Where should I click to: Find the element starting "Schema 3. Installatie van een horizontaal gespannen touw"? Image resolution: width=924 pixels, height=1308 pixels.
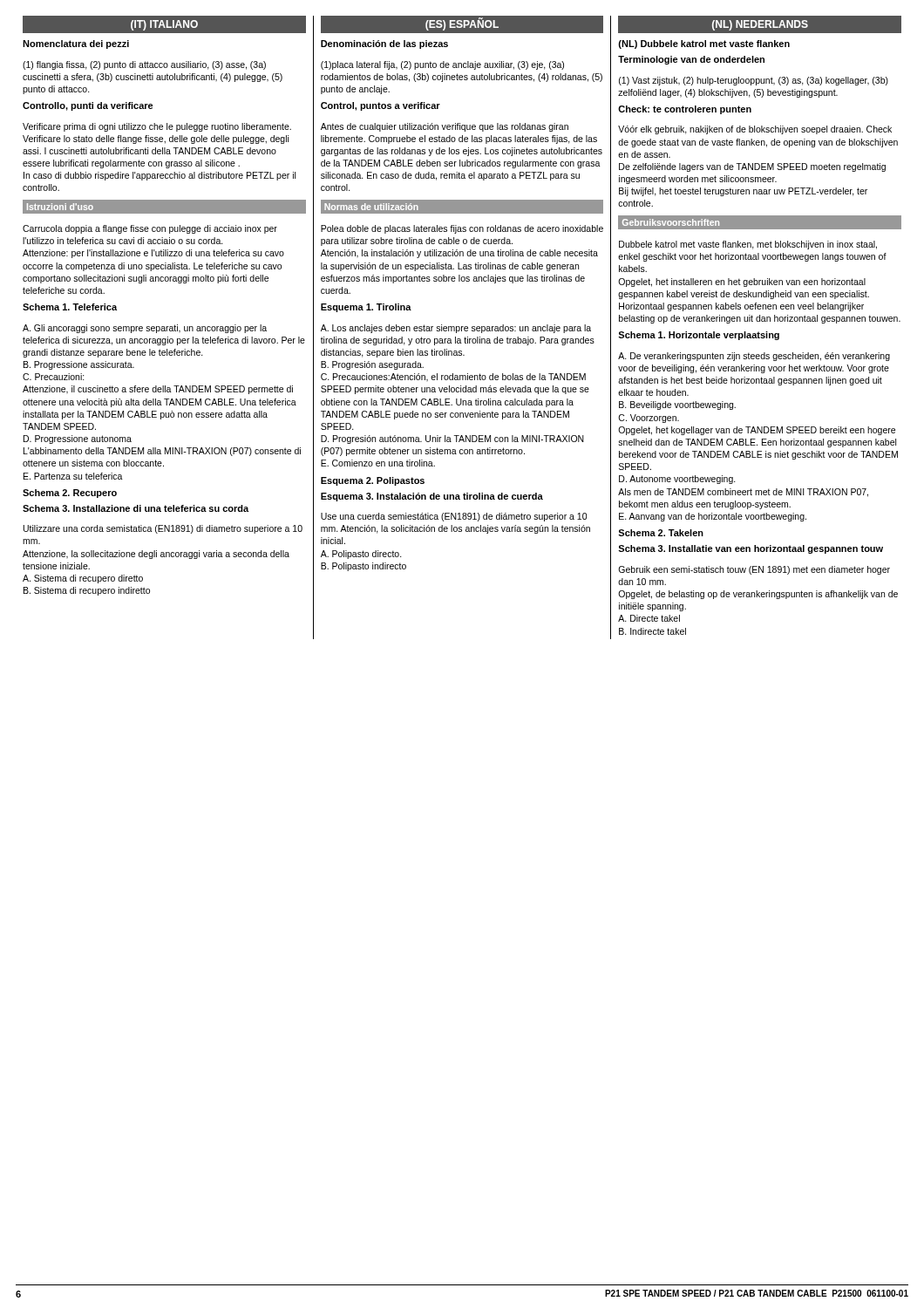(x=760, y=549)
